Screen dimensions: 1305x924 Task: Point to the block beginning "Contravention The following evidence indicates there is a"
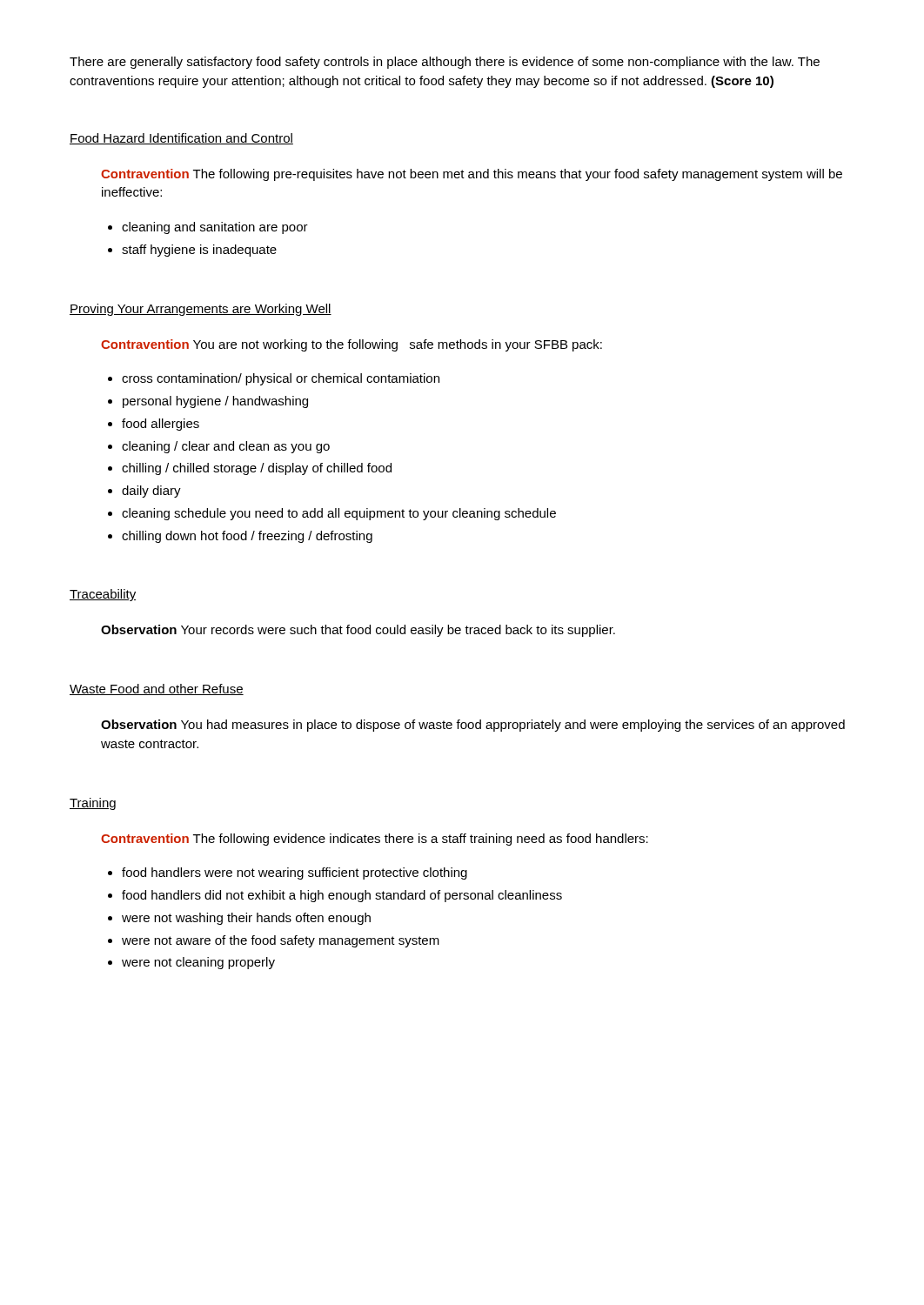(x=375, y=838)
